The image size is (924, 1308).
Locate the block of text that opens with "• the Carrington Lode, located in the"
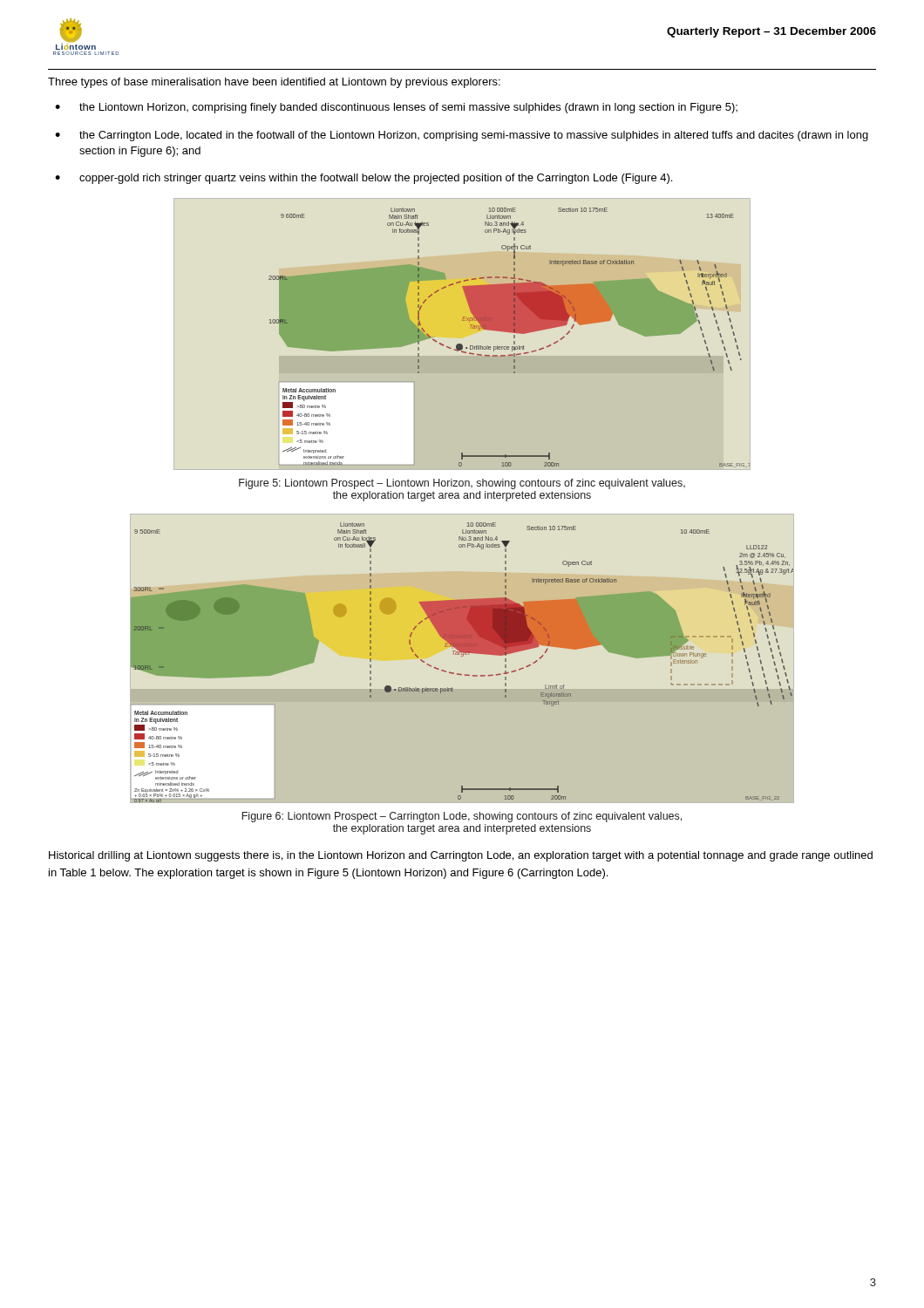462,143
